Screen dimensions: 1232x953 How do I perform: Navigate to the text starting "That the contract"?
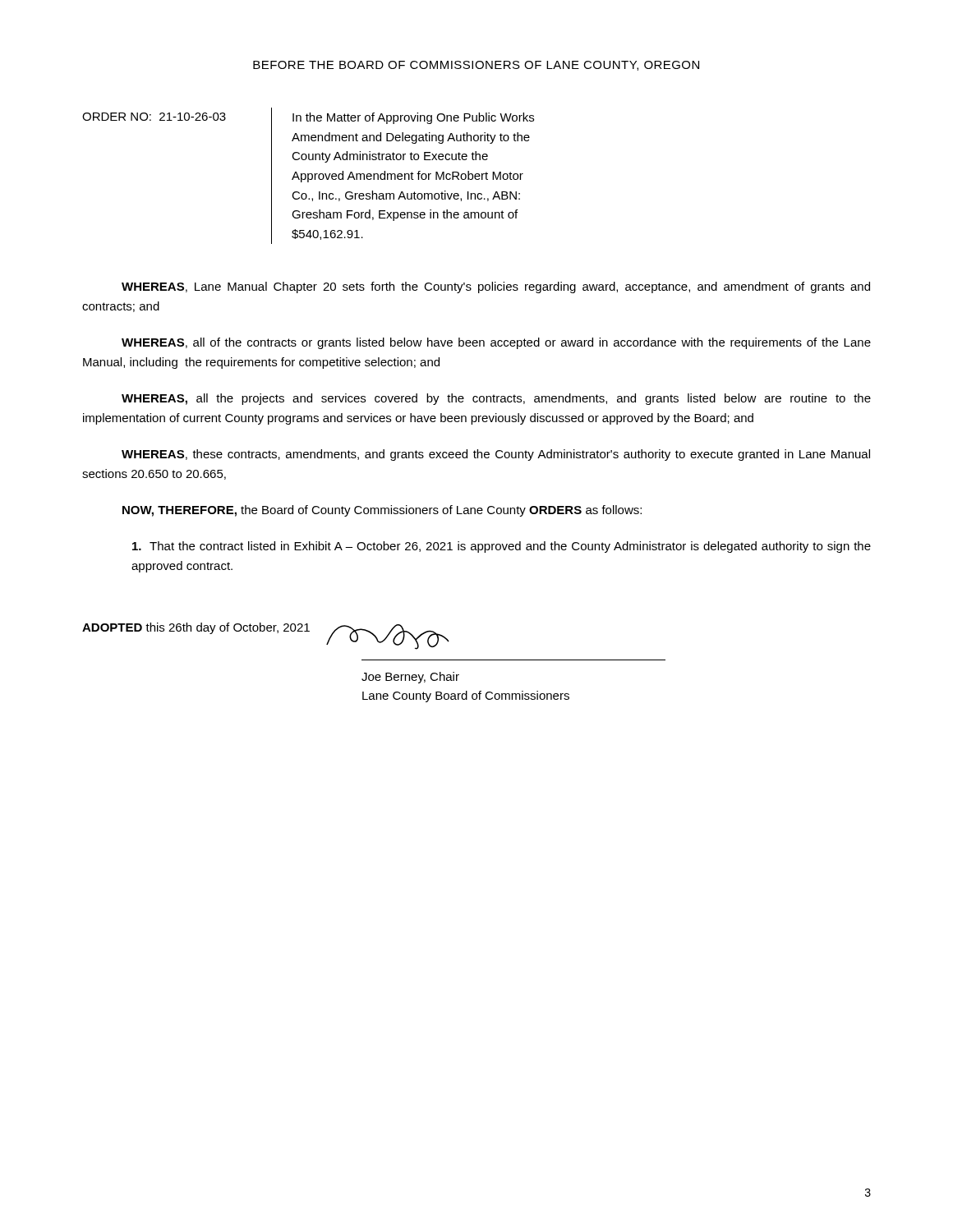coord(501,555)
